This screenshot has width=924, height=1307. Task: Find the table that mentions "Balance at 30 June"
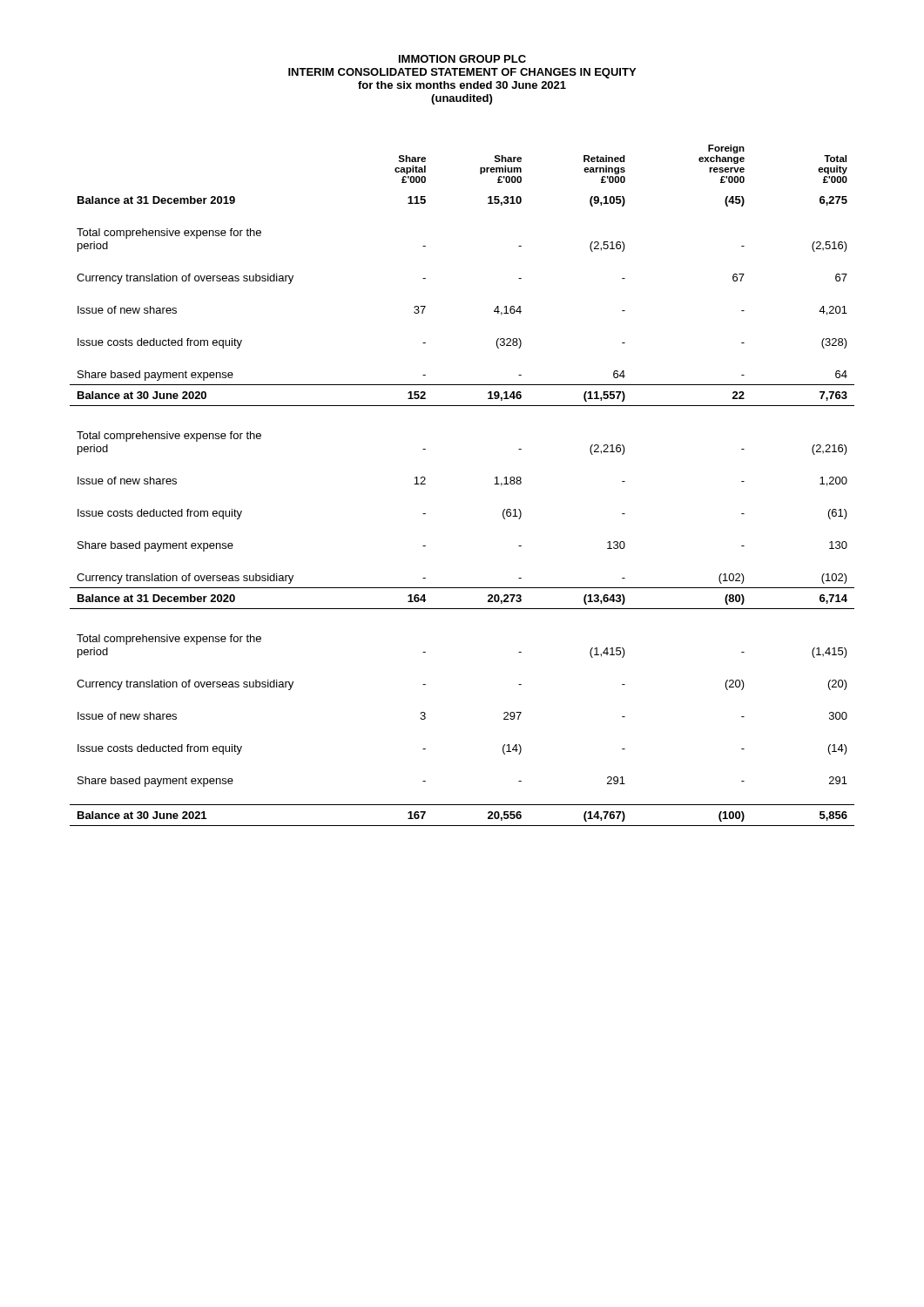point(462,486)
